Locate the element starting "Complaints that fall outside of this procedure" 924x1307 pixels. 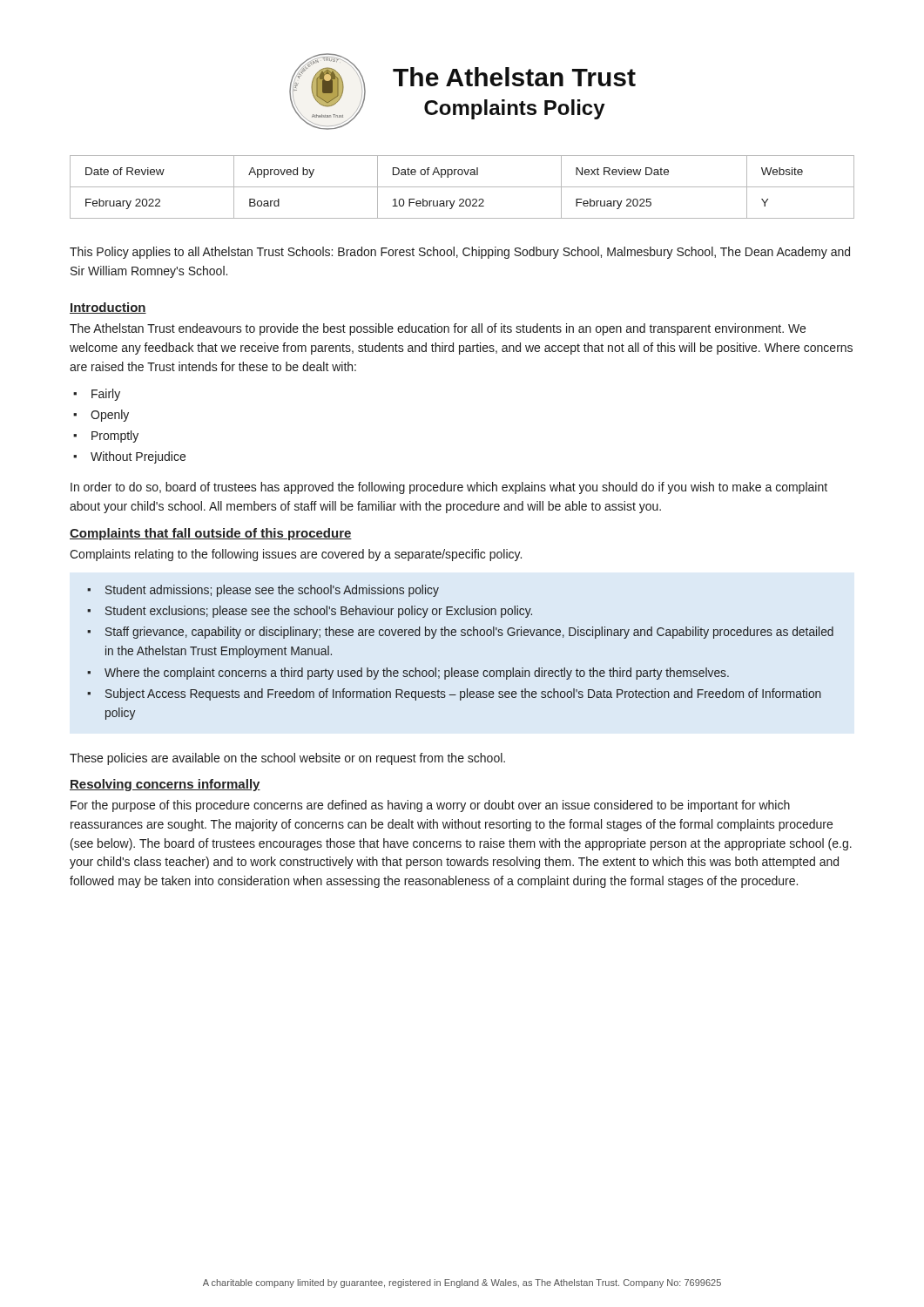click(210, 532)
